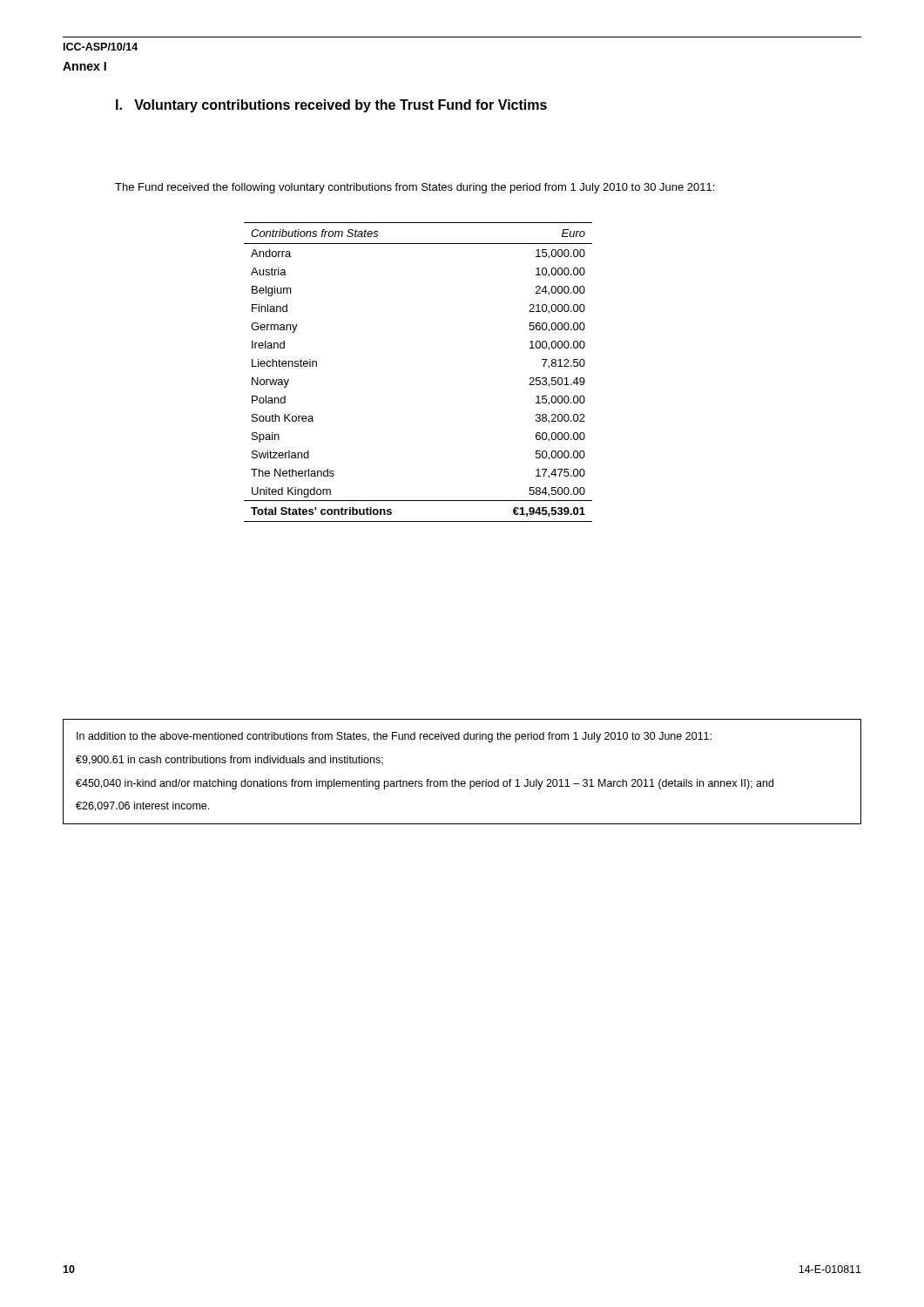Point to the block beginning "€9,900.61 in cash contributions from individuals"
This screenshot has height=1307, width=924.
(x=230, y=760)
